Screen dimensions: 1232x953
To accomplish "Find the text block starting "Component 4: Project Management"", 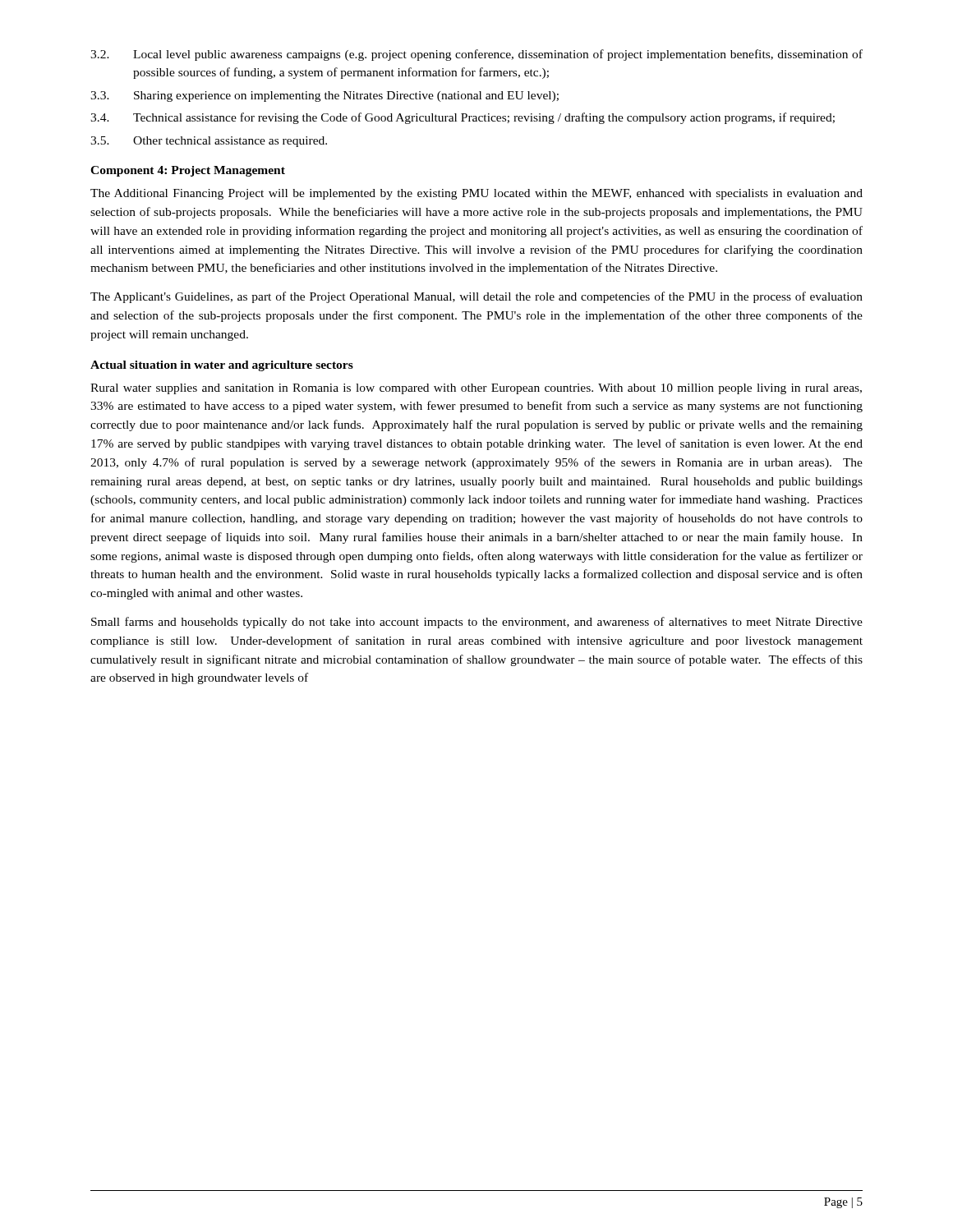I will (188, 170).
